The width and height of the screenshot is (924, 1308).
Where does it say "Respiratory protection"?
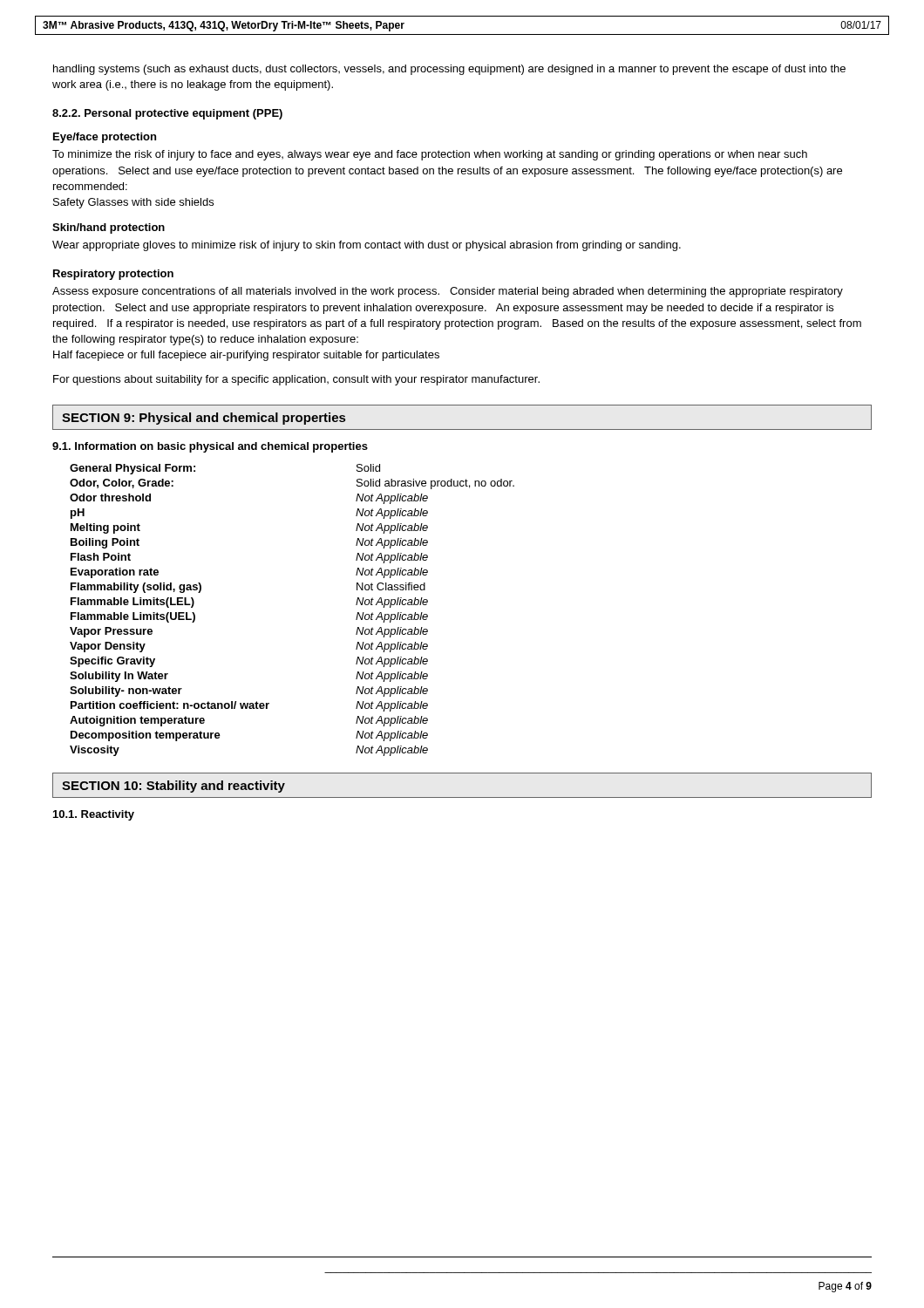(113, 274)
